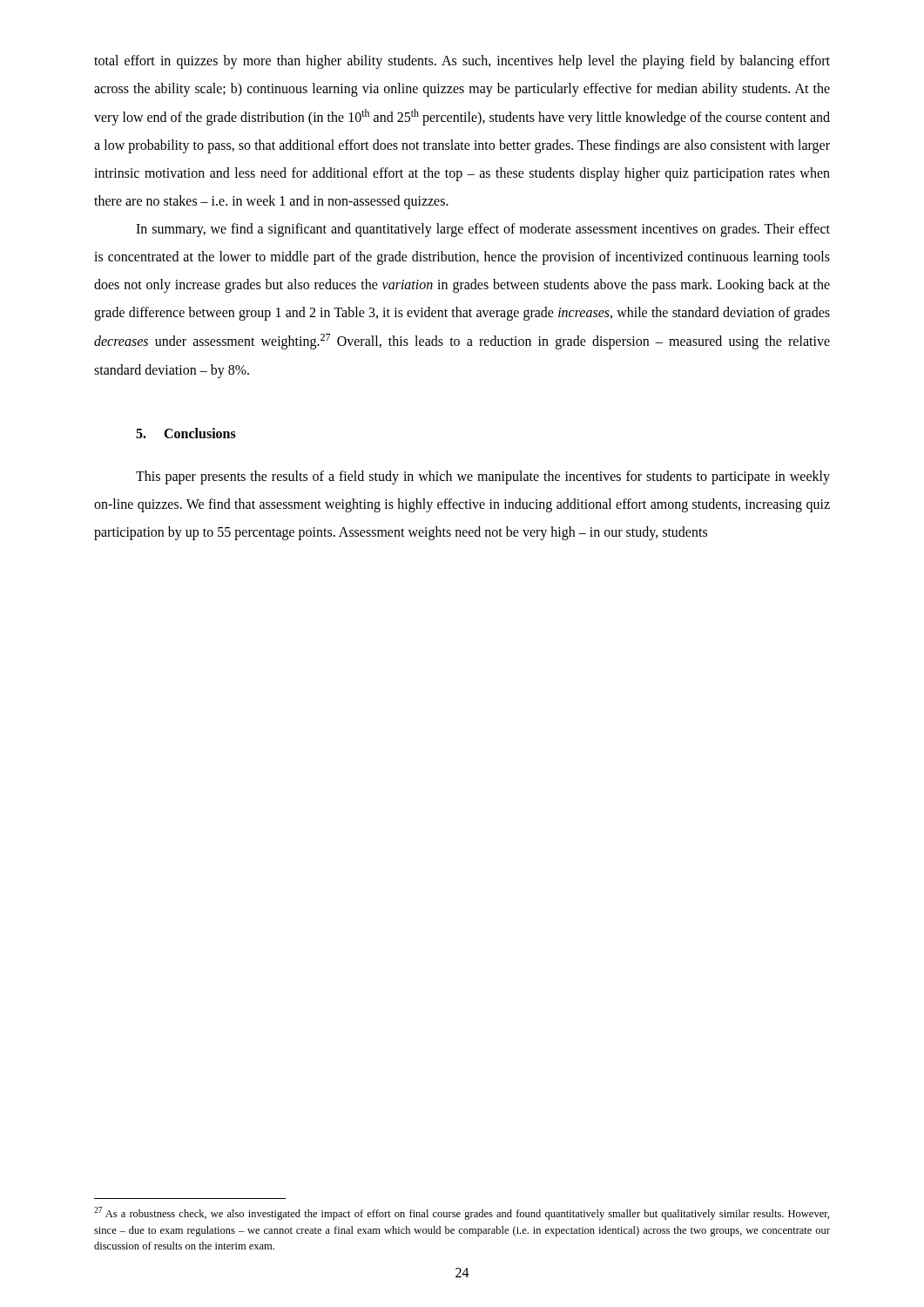Image resolution: width=924 pixels, height=1307 pixels.
Task: Click on the footnote with the text "27 As a robustness check, we also"
Action: point(462,1229)
